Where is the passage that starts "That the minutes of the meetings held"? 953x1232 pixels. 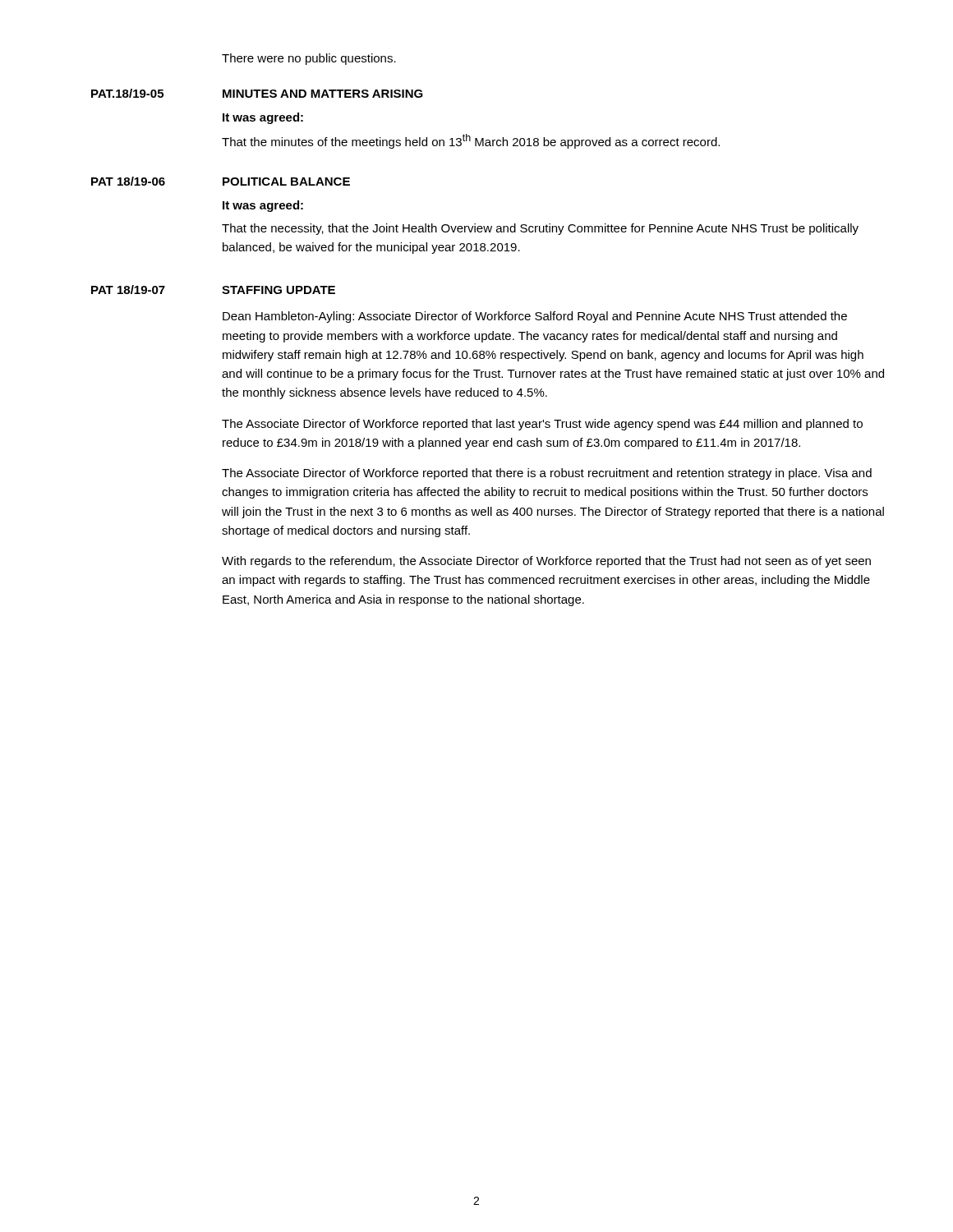pyautogui.click(x=471, y=140)
